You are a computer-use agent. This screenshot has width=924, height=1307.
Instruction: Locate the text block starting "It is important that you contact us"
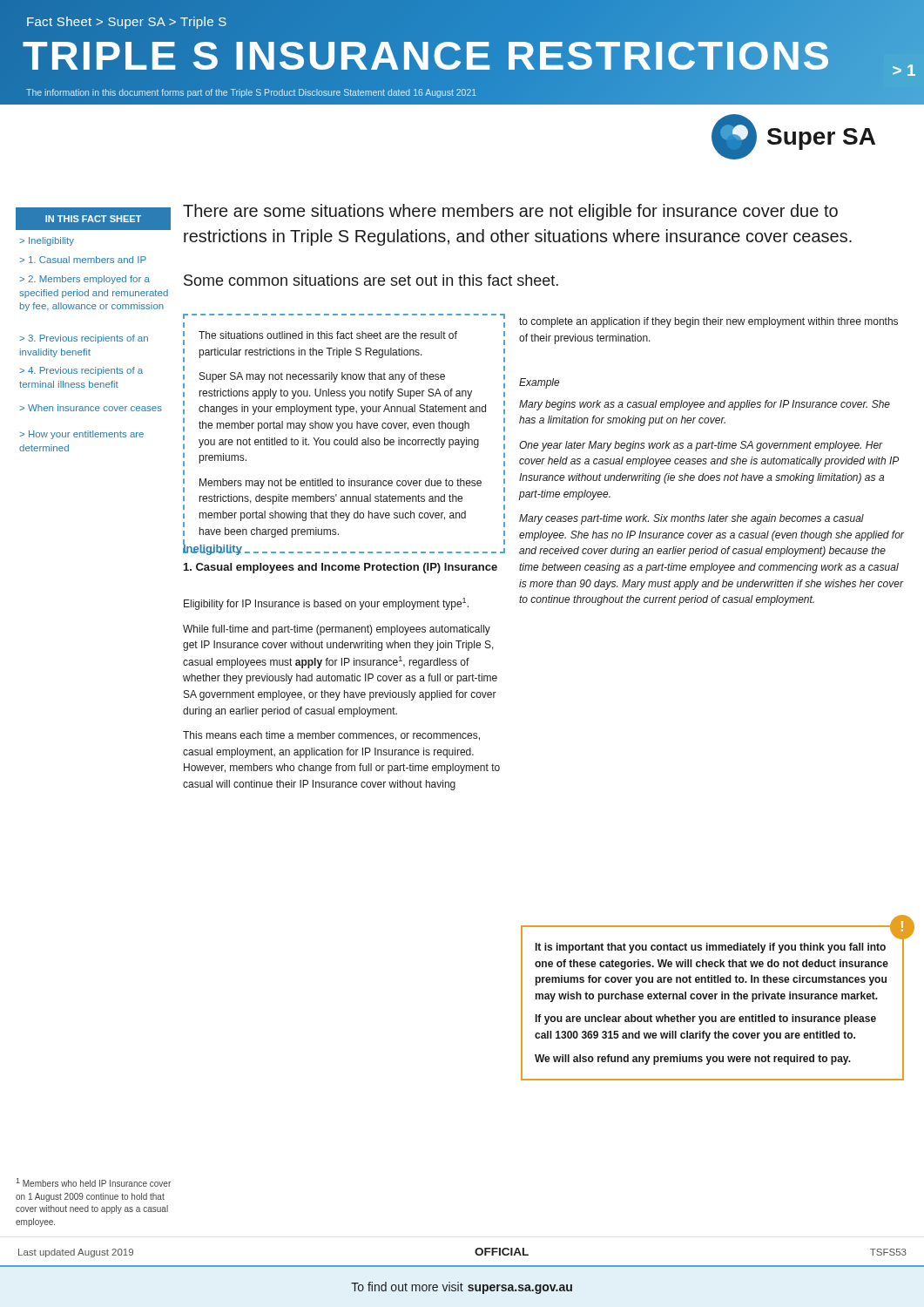point(719,996)
